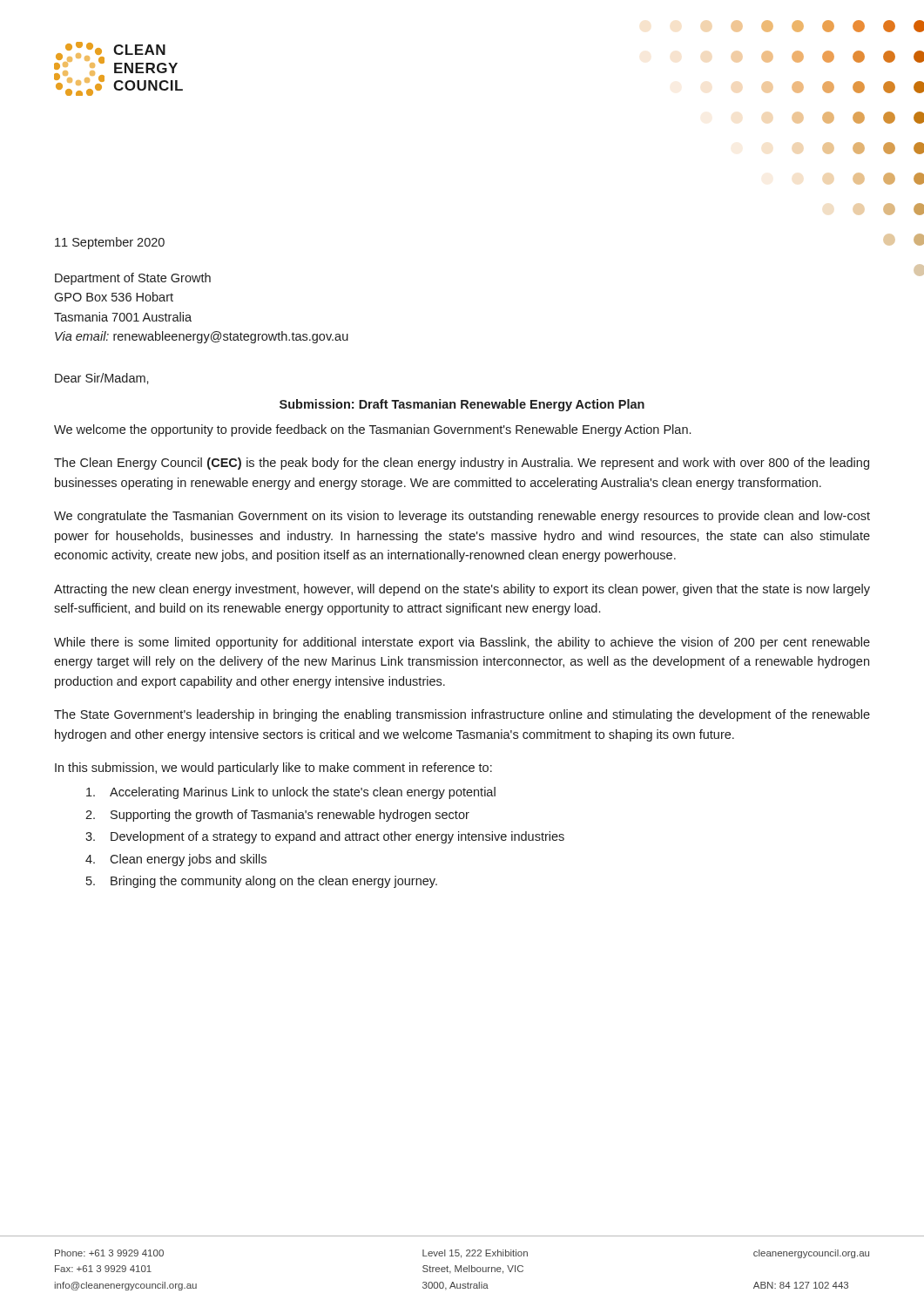Viewport: 924px width, 1307px height.
Task: Navigate to the block starting "While there is some limited"
Action: [462, 661]
